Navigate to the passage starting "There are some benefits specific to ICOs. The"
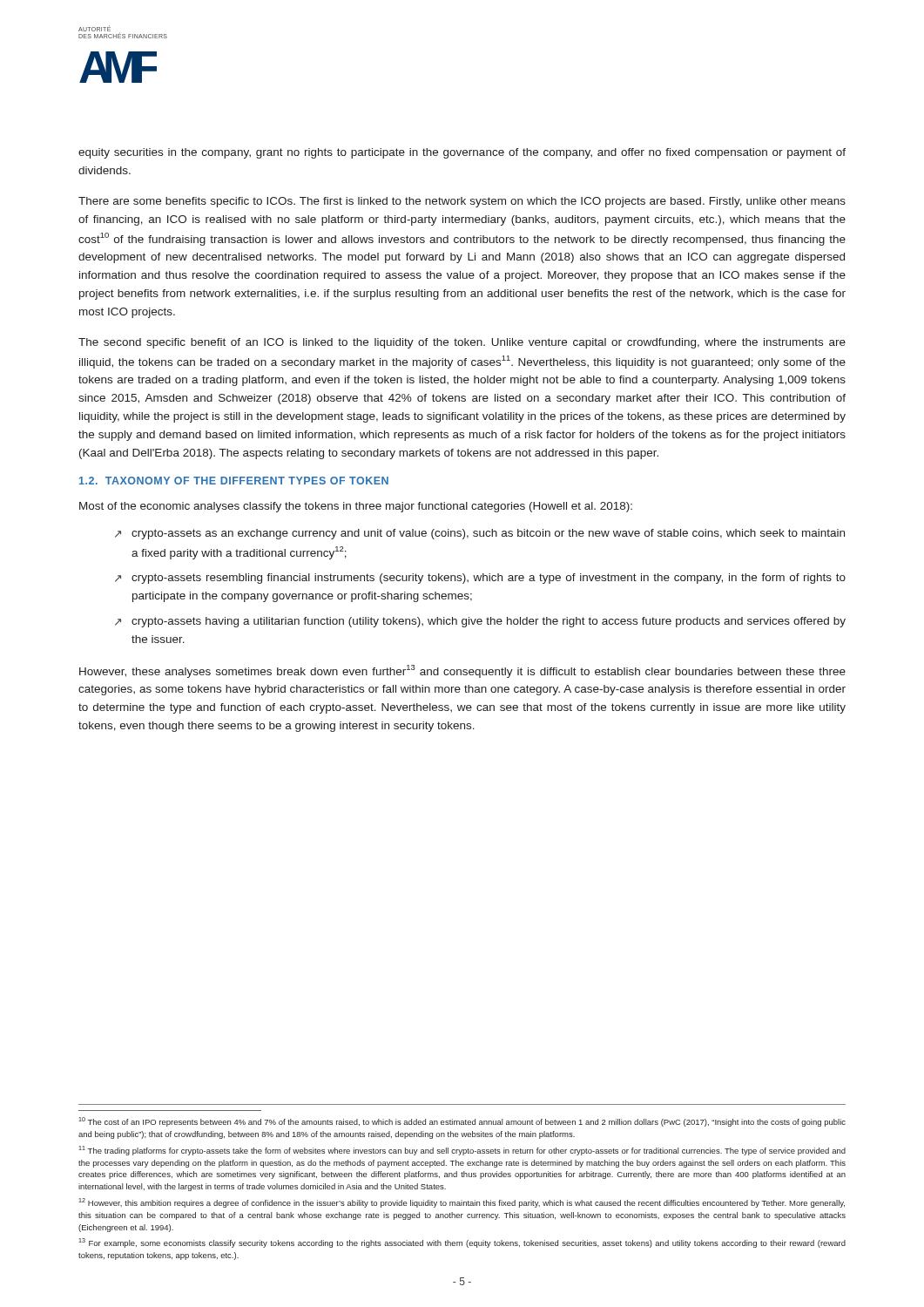924x1307 pixels. (462, 257)
